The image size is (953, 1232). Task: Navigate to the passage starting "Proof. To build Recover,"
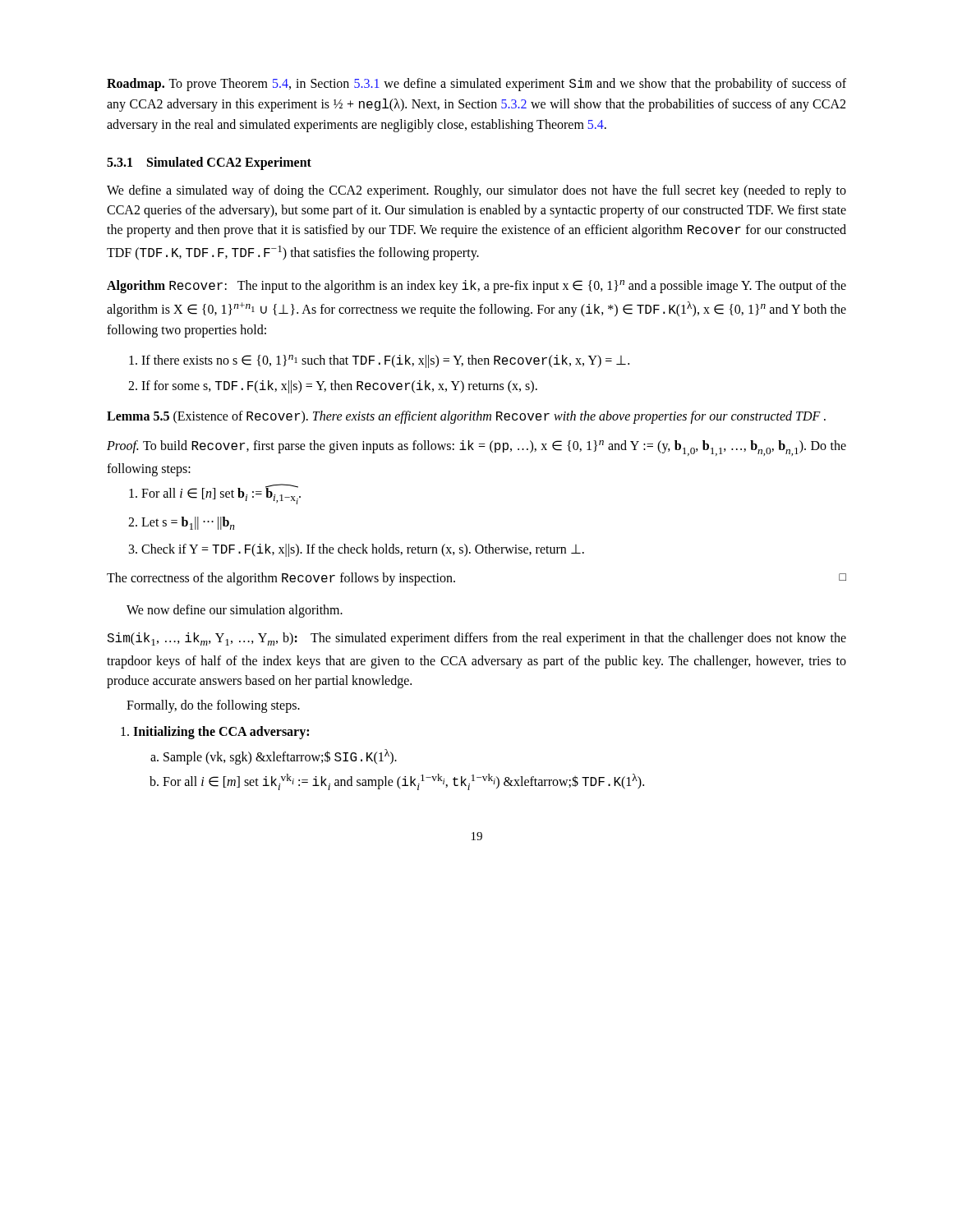pos(476,455)
